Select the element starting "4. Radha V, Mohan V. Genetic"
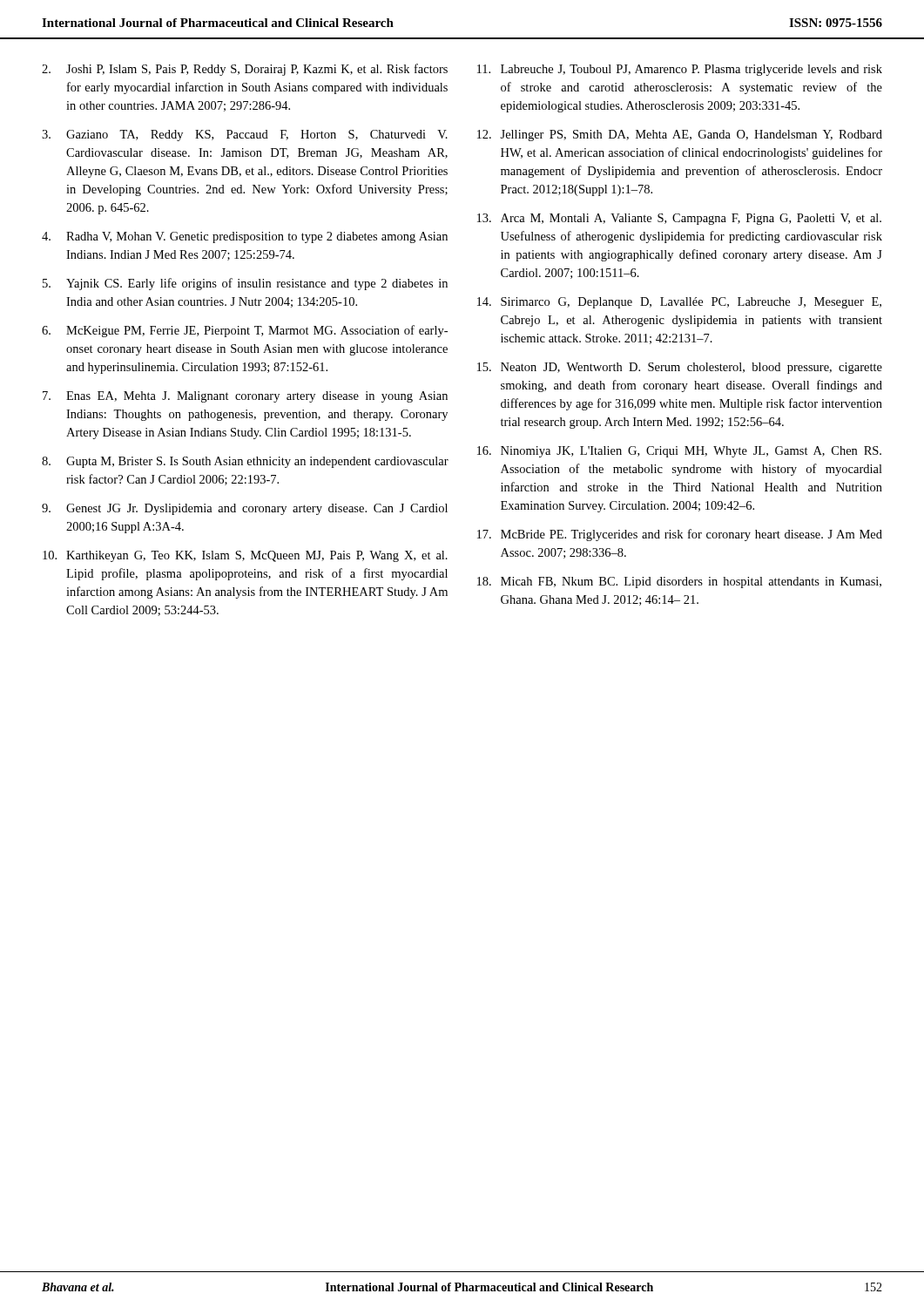This screenshot has height=1307, width=924. [245, 246]
